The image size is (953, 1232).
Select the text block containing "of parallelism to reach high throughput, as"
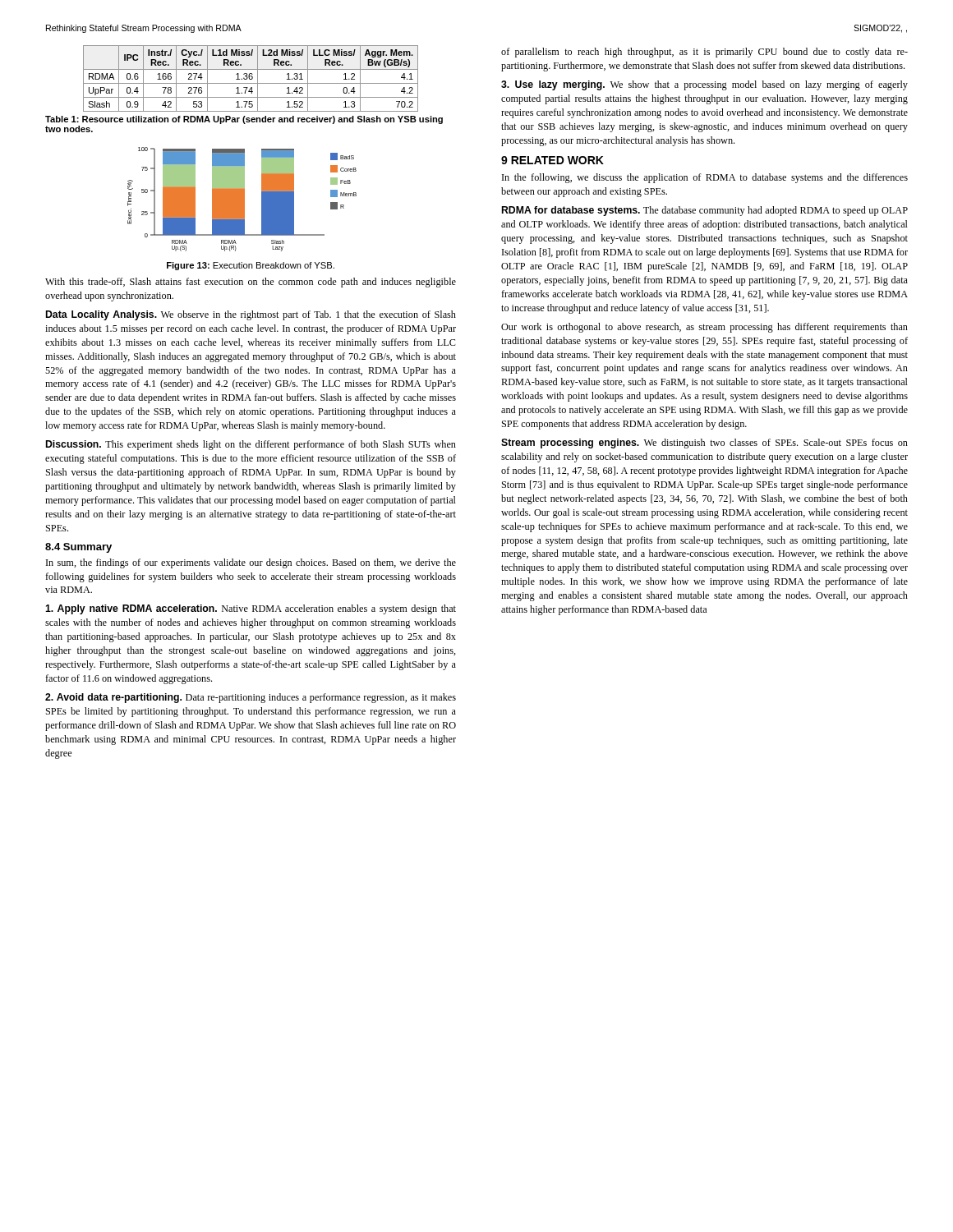pyautogui.click(x=705, y=59)
